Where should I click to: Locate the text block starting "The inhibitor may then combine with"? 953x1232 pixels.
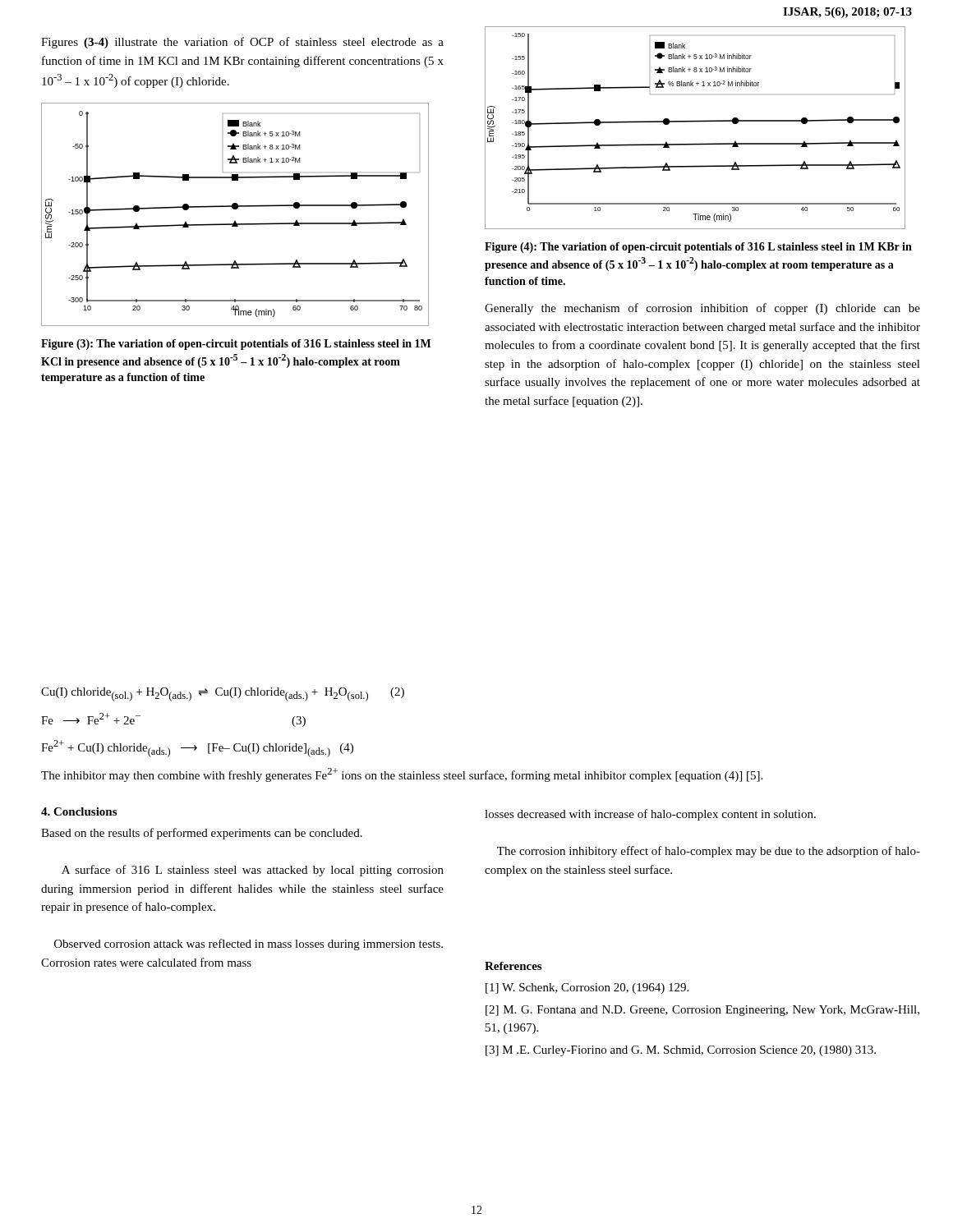(x=402, y=774)
